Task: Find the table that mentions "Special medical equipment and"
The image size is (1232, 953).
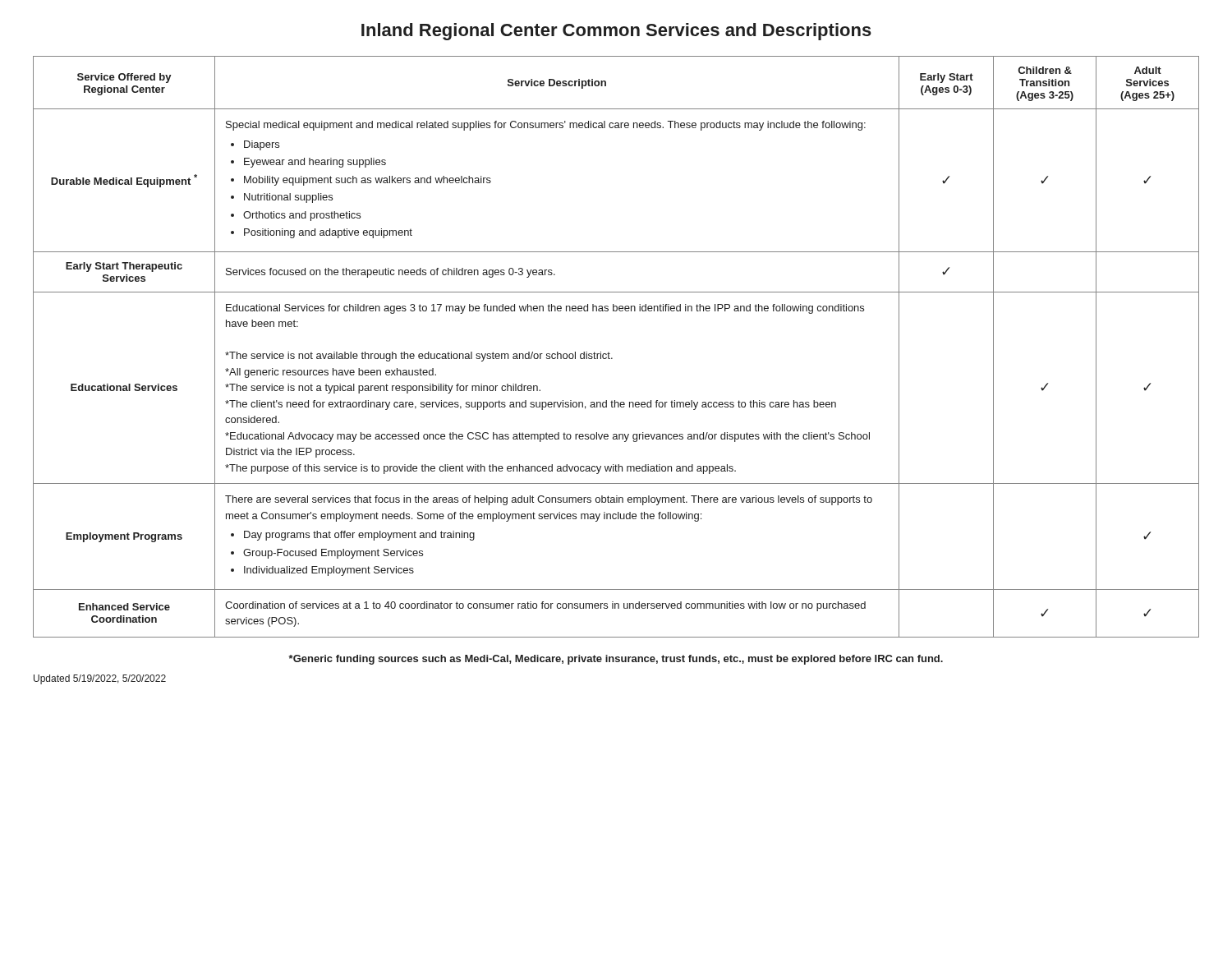Action: [616, 346]
